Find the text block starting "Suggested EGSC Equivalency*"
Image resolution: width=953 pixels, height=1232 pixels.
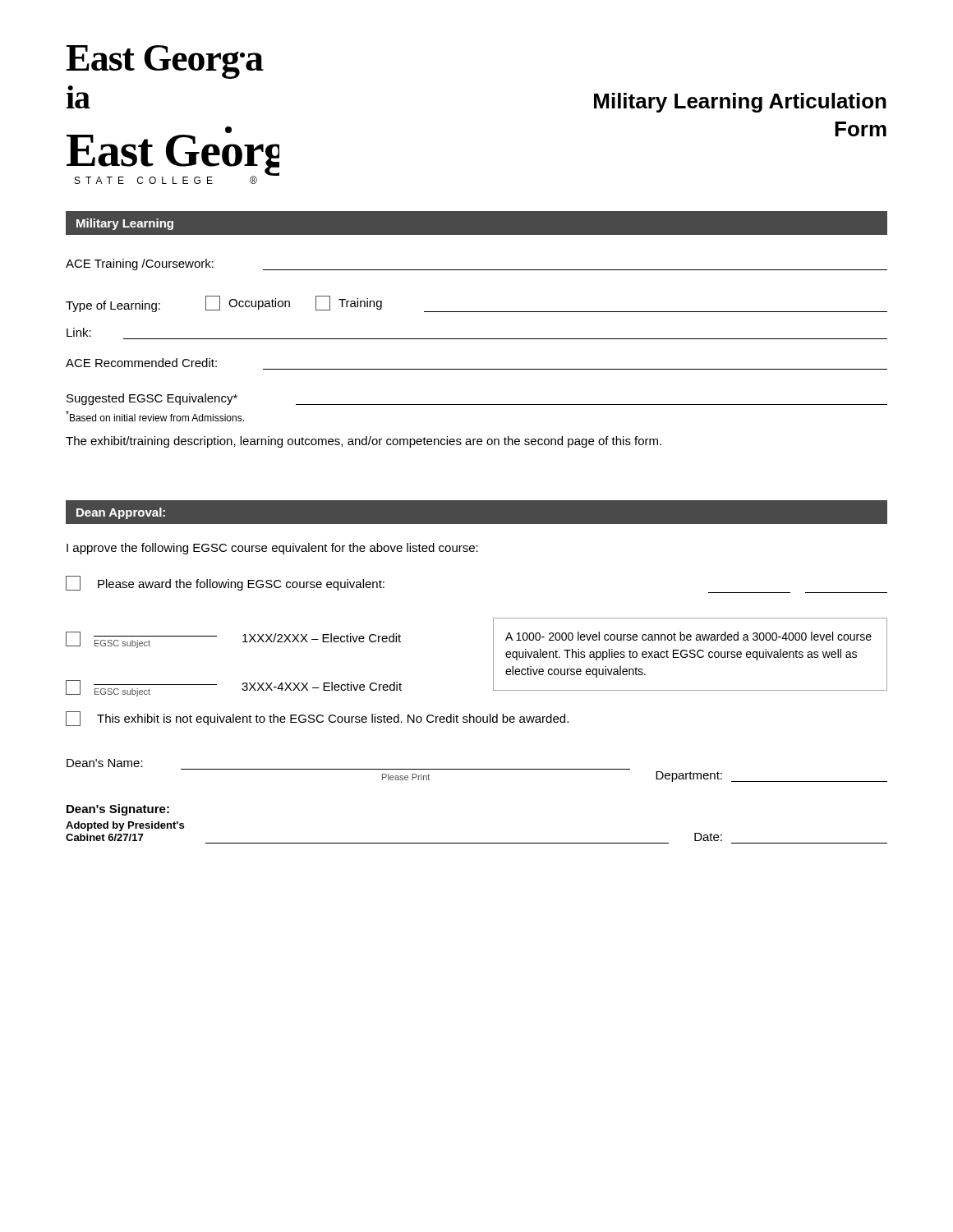152,398
